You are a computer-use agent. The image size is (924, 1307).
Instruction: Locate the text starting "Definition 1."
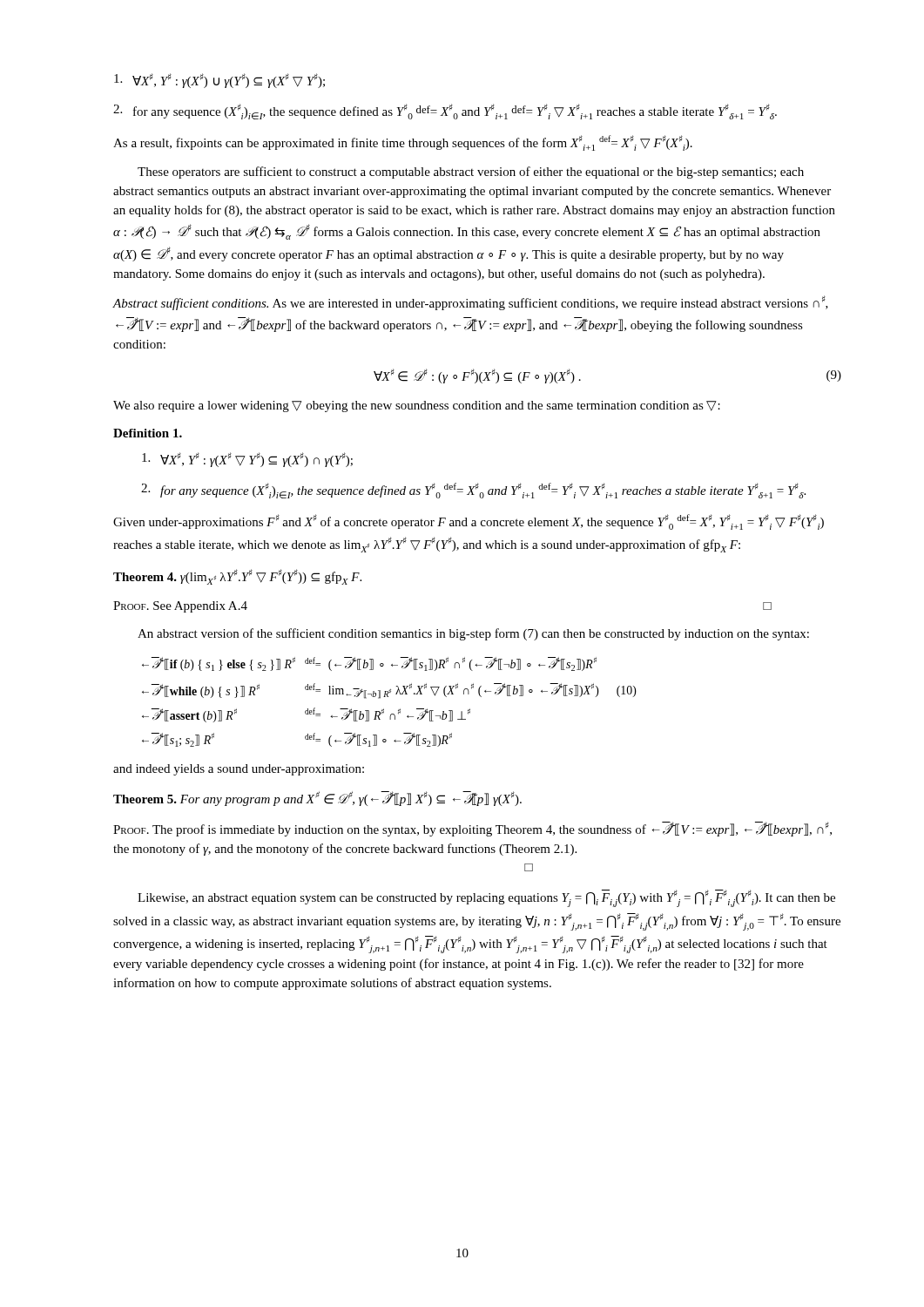click(148, 433)
